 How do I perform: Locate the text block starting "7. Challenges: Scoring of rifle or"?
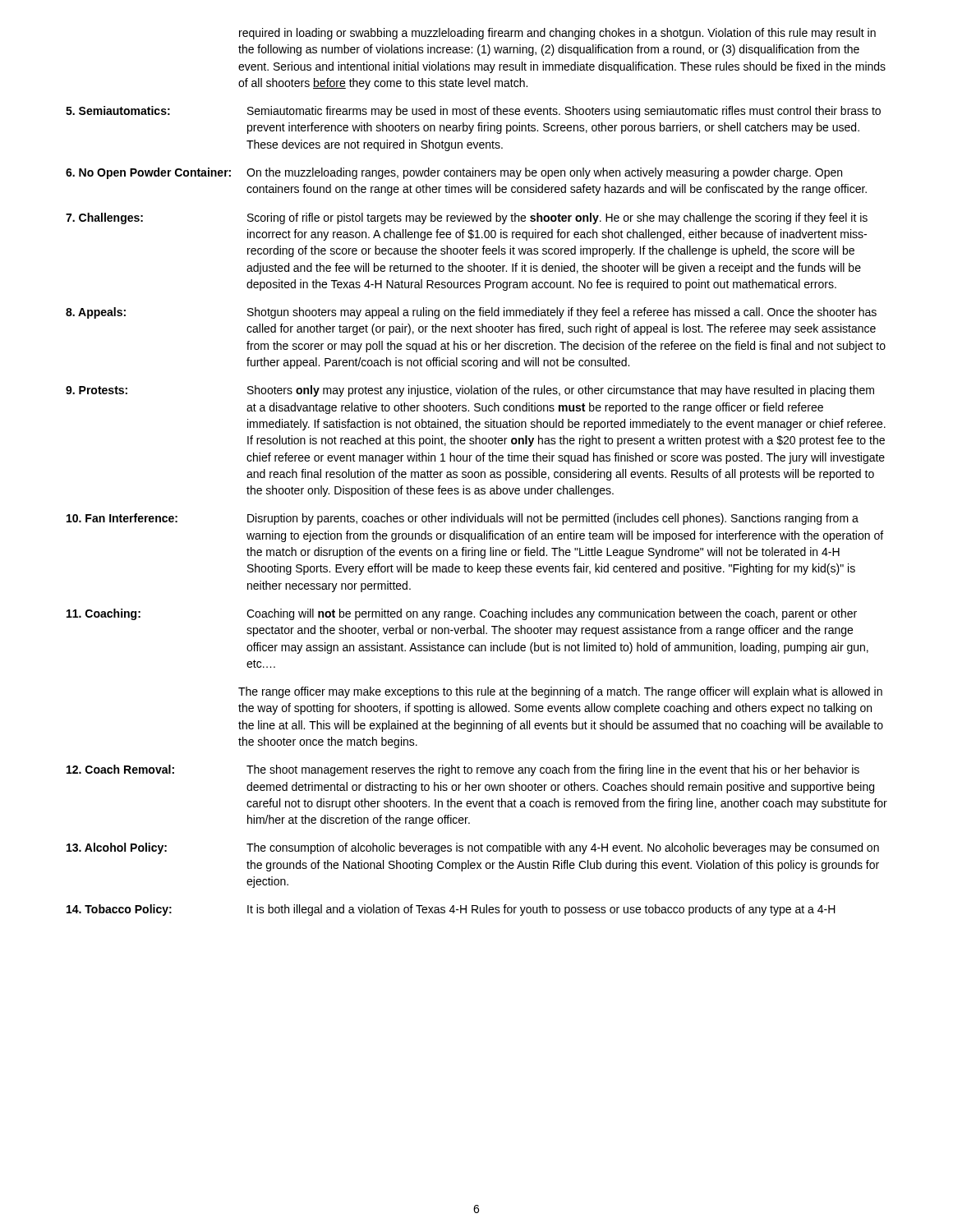click(476, 251)
